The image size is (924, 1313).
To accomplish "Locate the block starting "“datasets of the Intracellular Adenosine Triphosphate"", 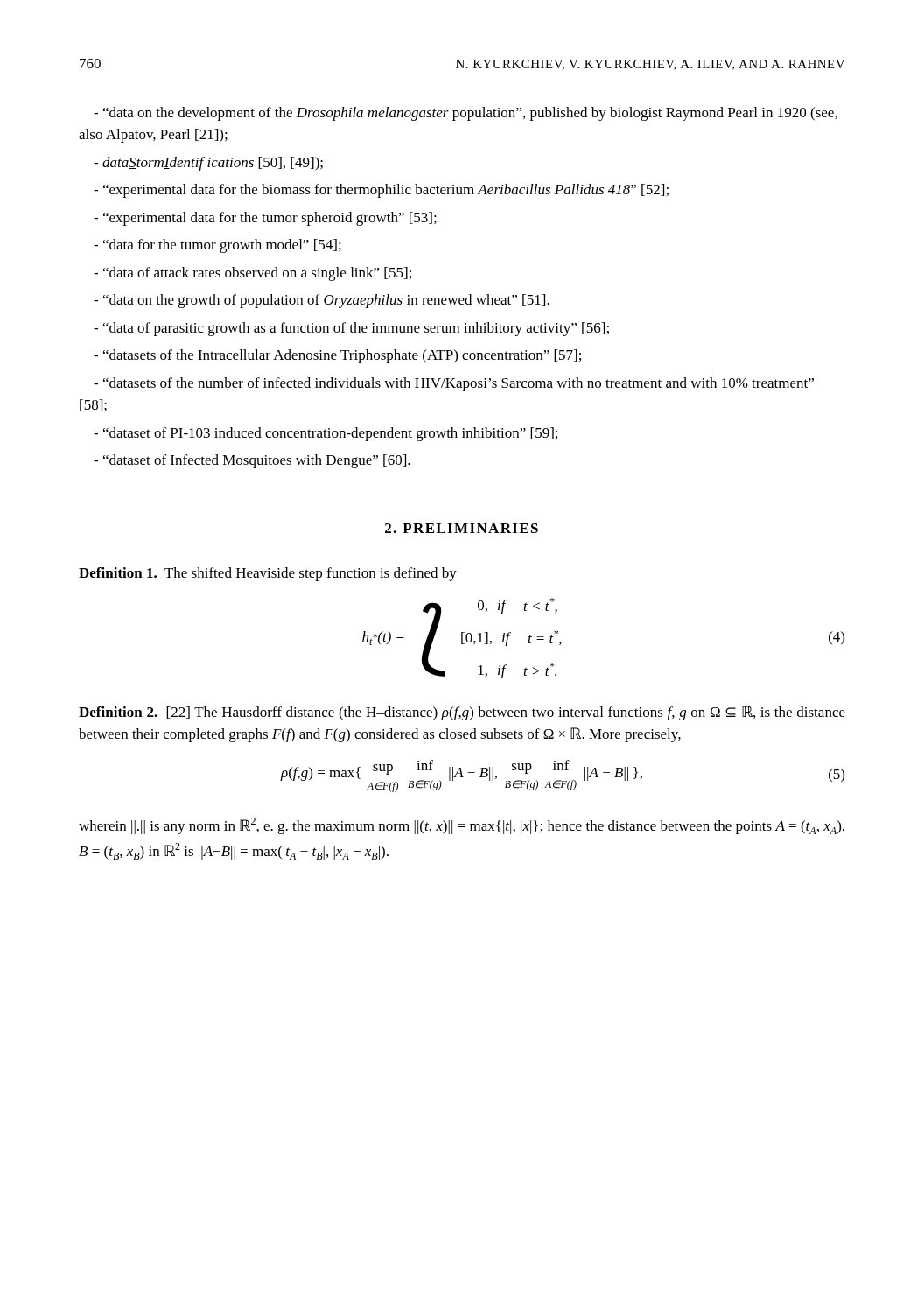I will click(x=331, y=355).
